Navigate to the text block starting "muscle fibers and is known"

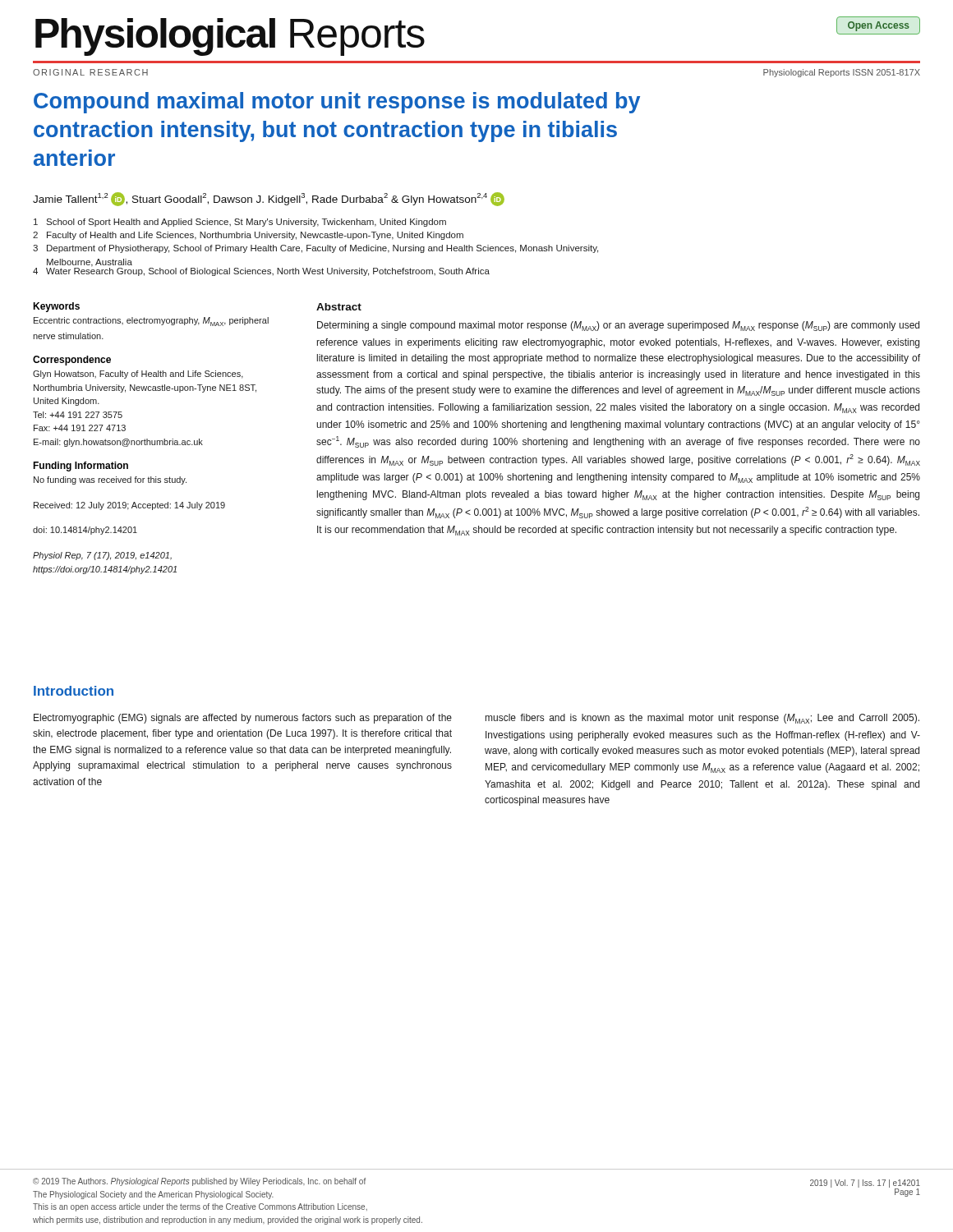point(702,759)
